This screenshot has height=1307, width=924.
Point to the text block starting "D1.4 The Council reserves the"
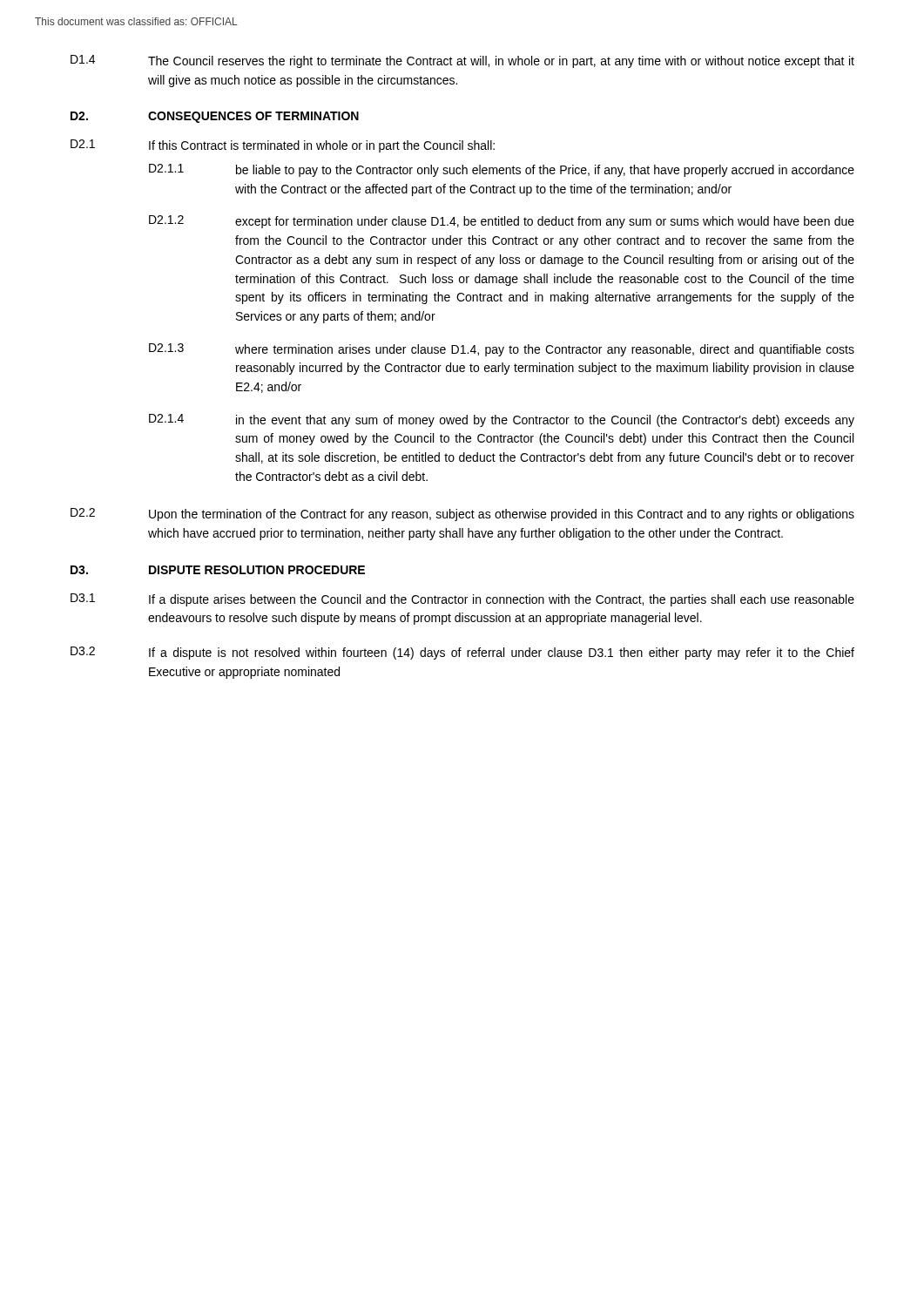click(462, 71)
